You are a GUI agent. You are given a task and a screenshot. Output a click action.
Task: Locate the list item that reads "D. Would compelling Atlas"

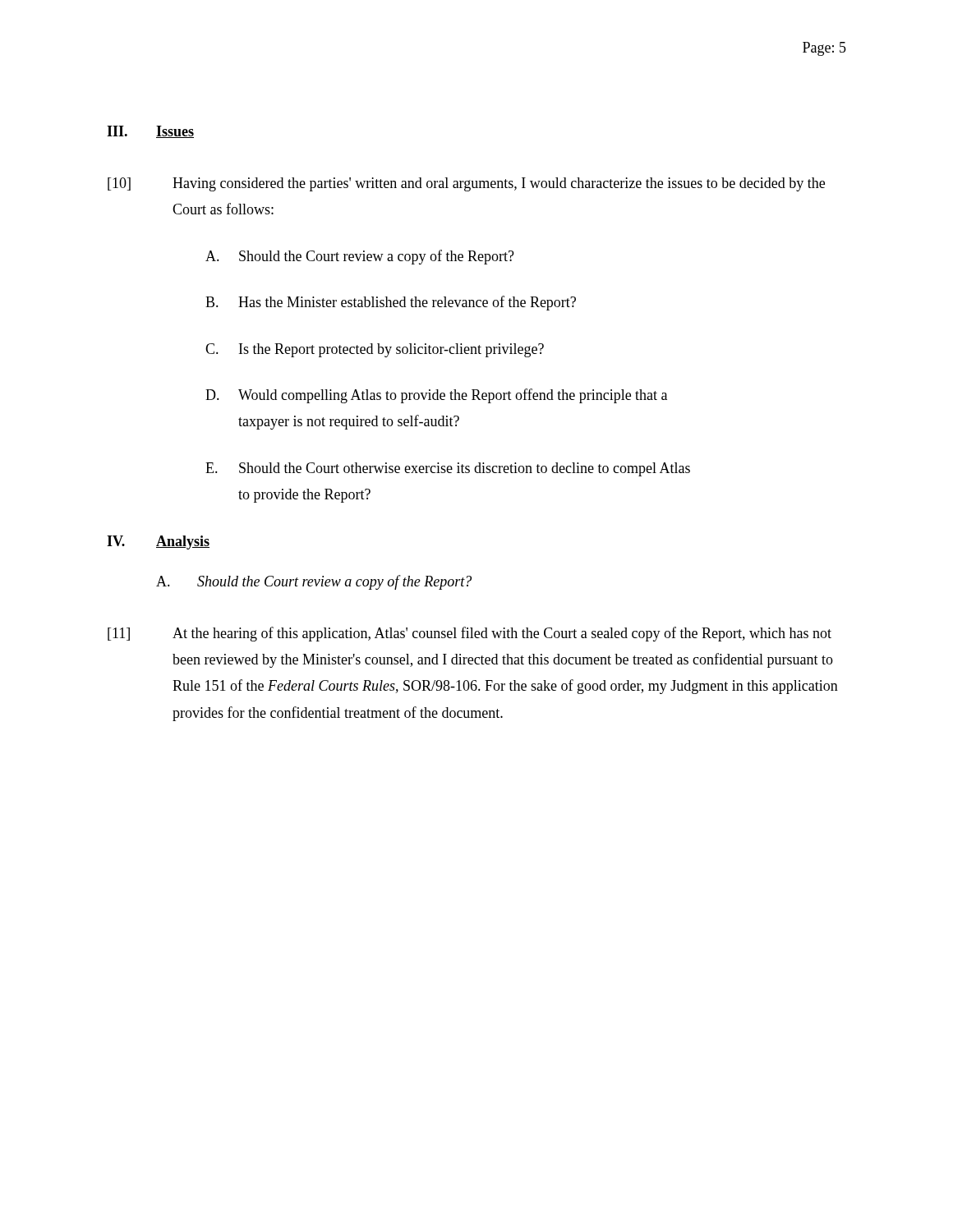[526, 409]
